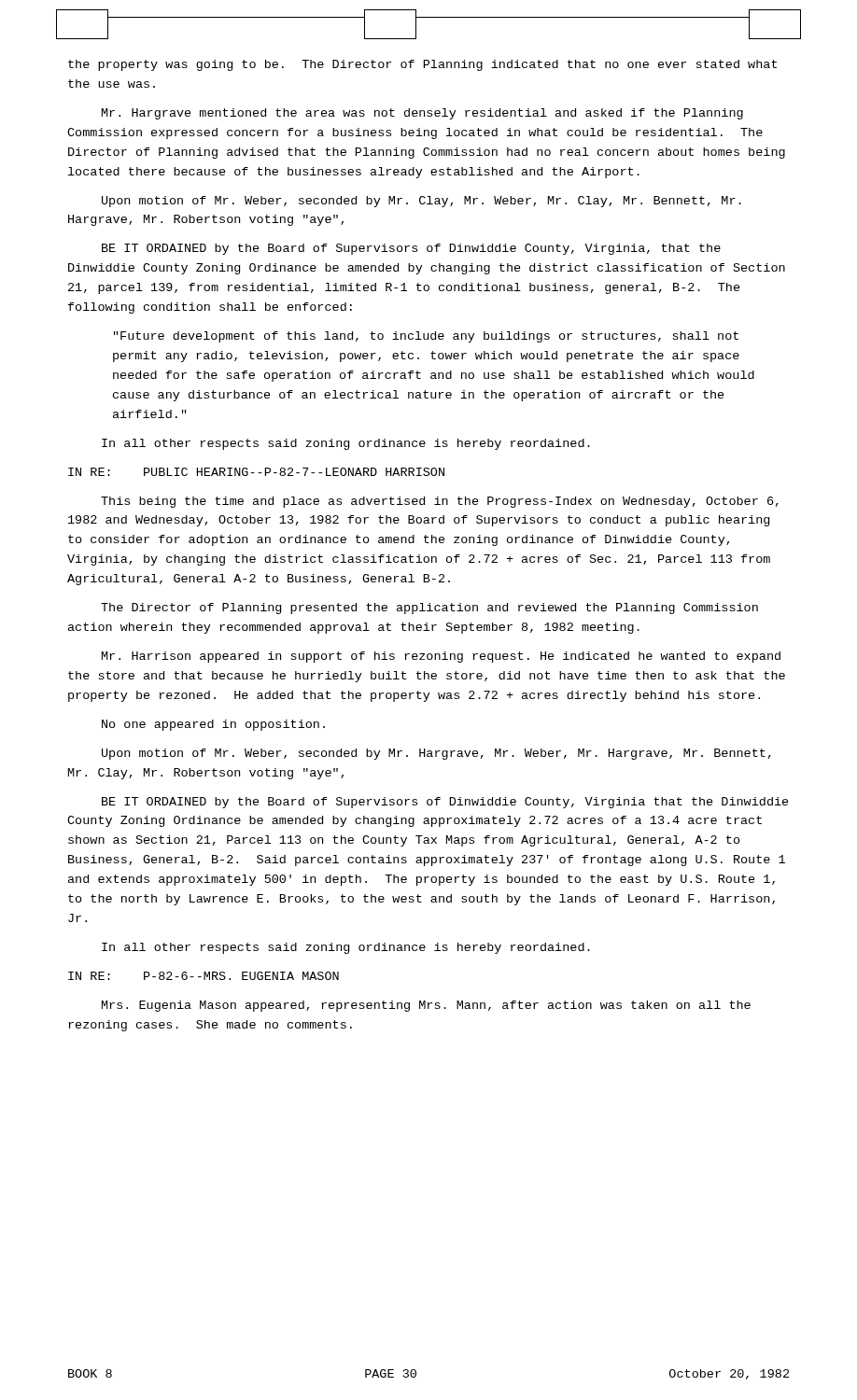Where is the passage that starts "This being the time"?
The image size is (857, 1400).
point(424,540)
